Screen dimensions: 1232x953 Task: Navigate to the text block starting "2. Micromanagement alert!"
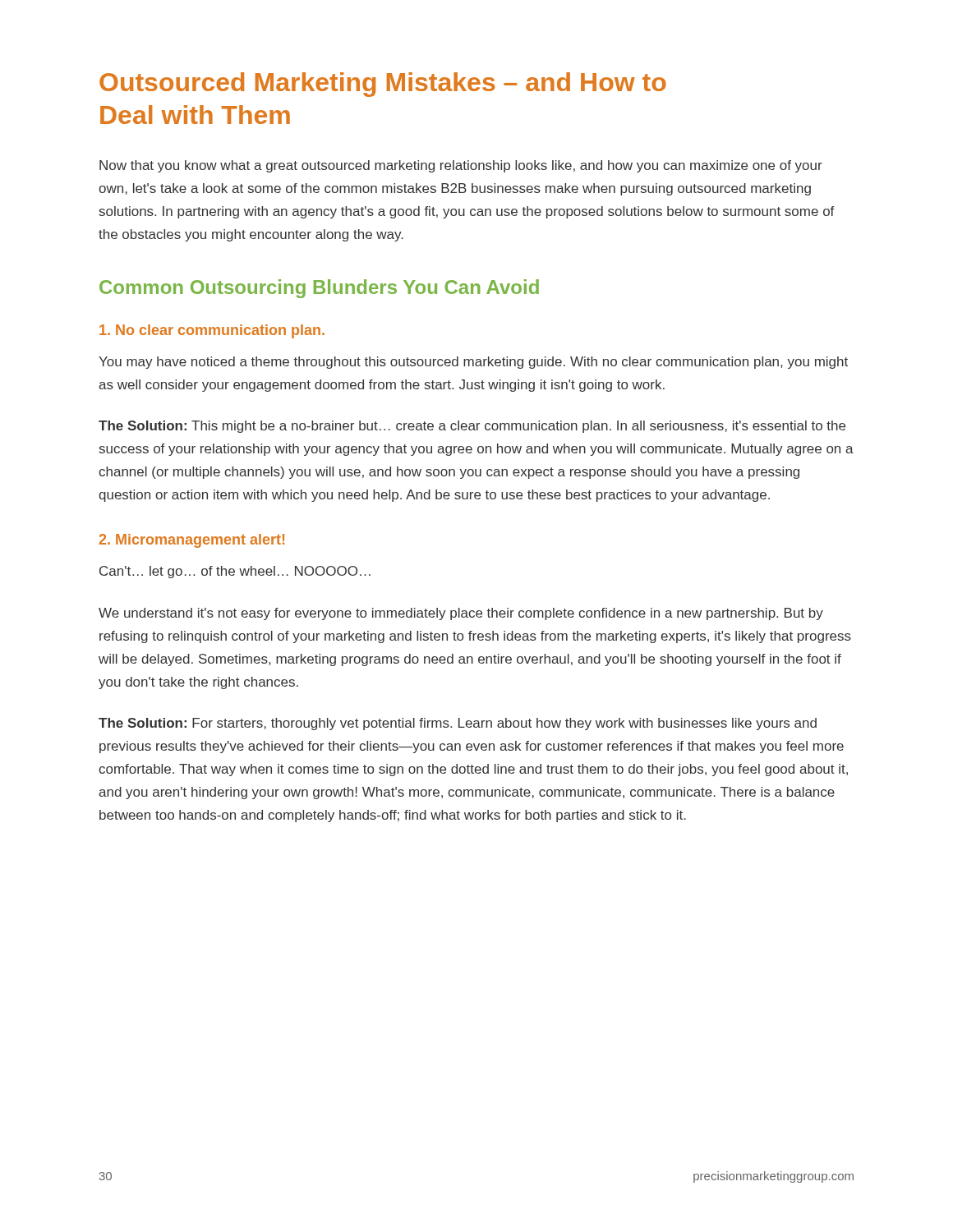192,540
